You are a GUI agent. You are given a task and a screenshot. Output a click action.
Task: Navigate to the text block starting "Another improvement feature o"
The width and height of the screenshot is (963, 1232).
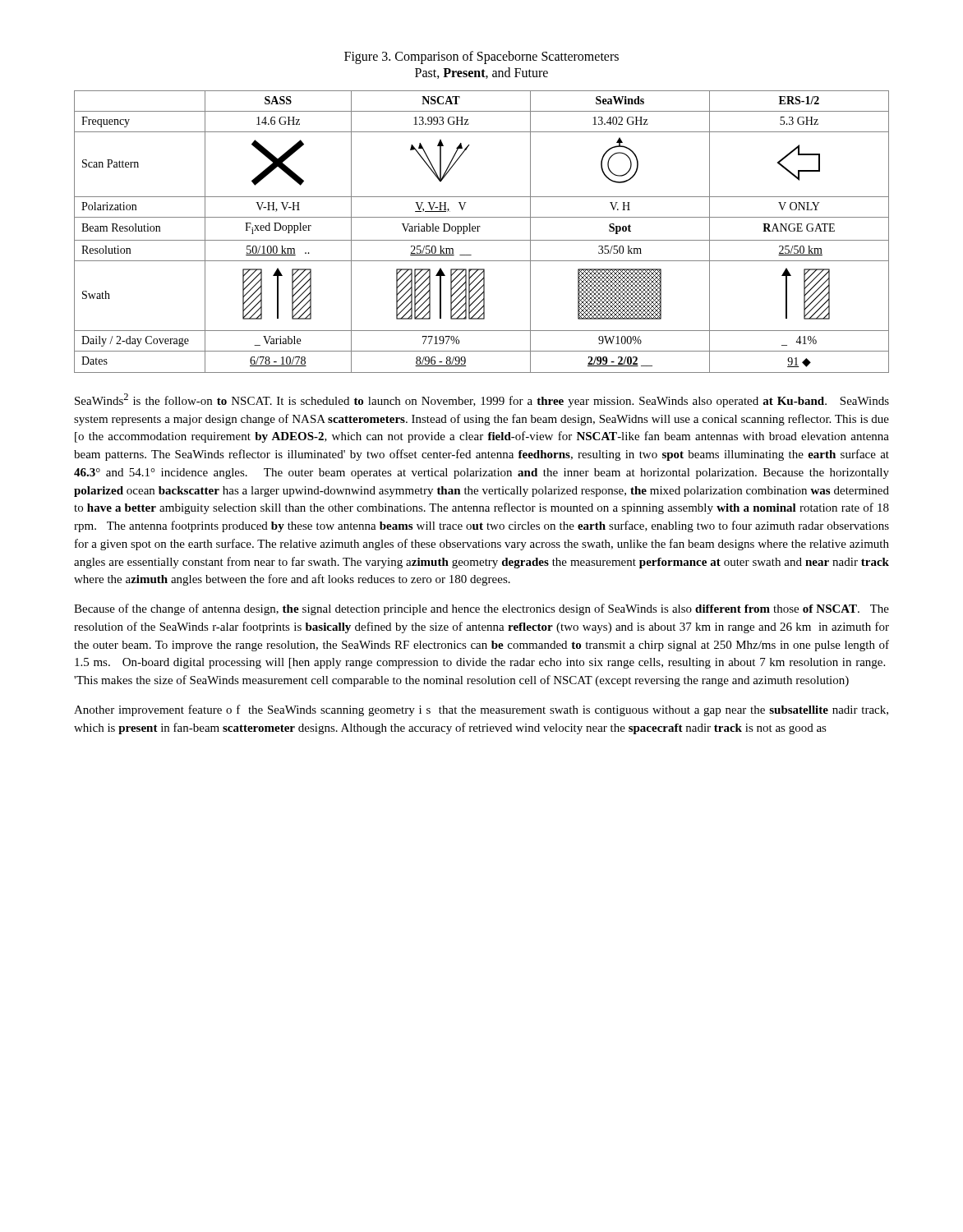pos(482,718)
